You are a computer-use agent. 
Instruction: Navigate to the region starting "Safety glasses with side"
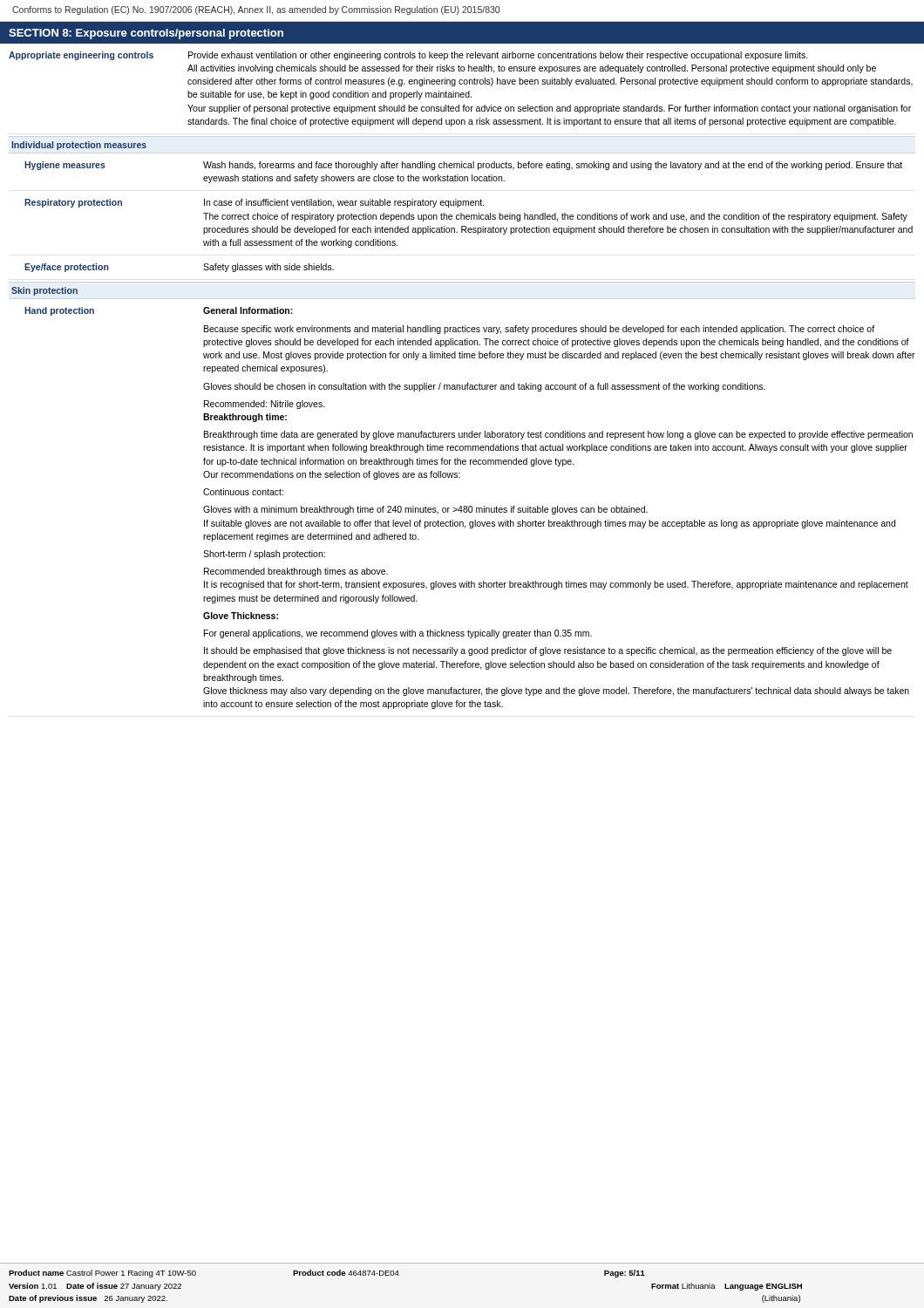269,267
